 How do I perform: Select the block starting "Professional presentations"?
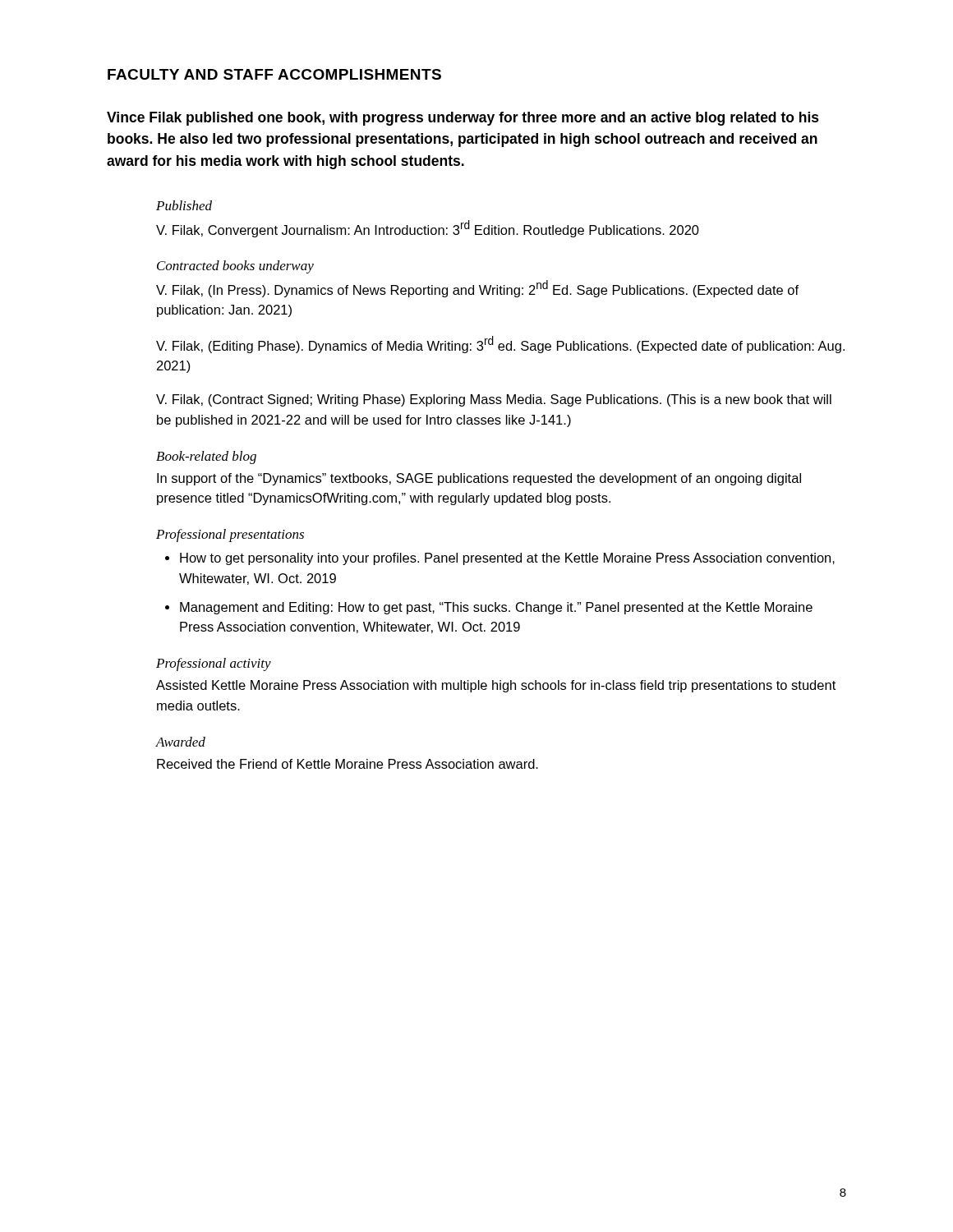click(x=230, y=534)
